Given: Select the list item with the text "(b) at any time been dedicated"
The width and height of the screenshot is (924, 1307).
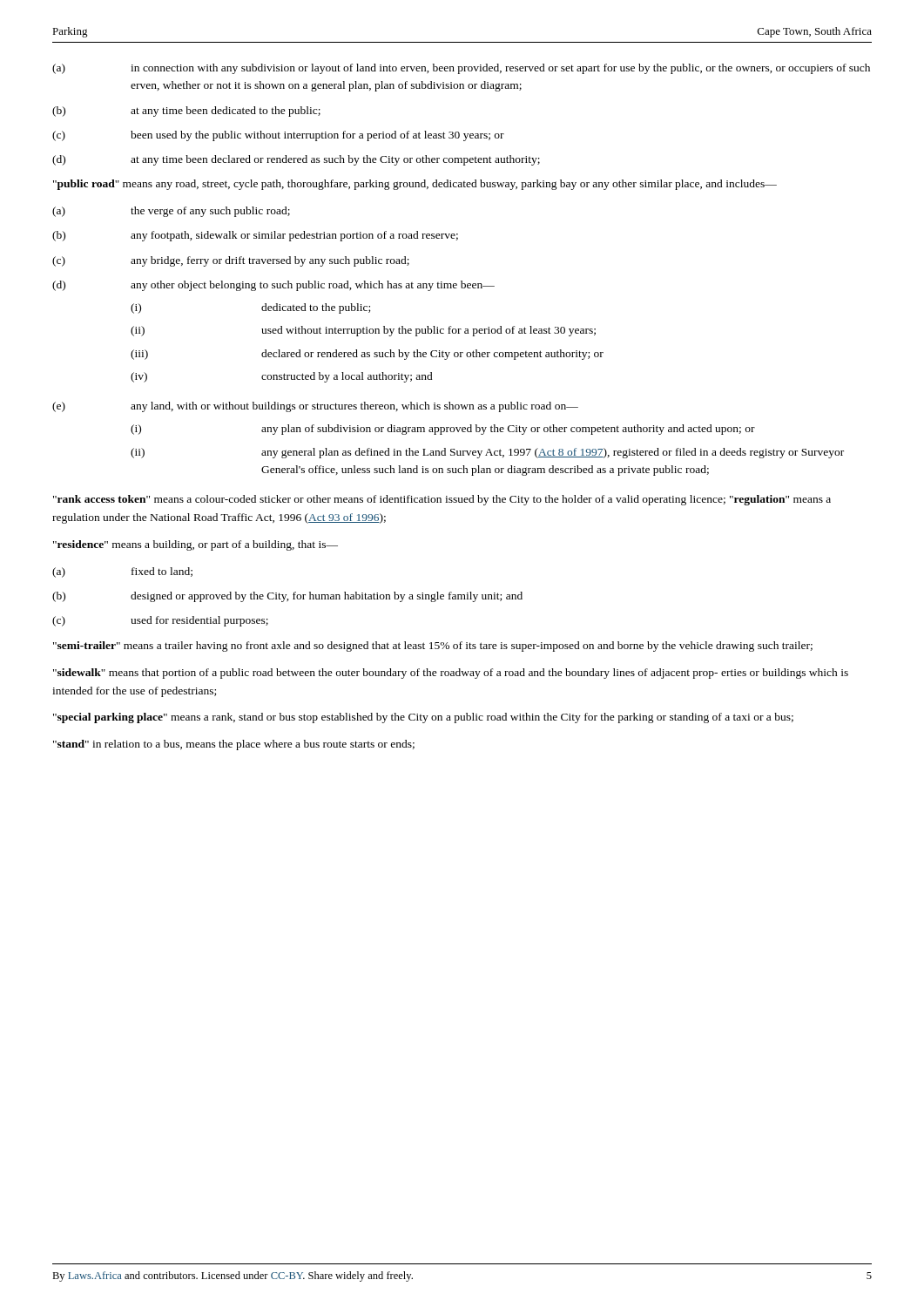Looking at the screenshot, I should coord(187,110).
